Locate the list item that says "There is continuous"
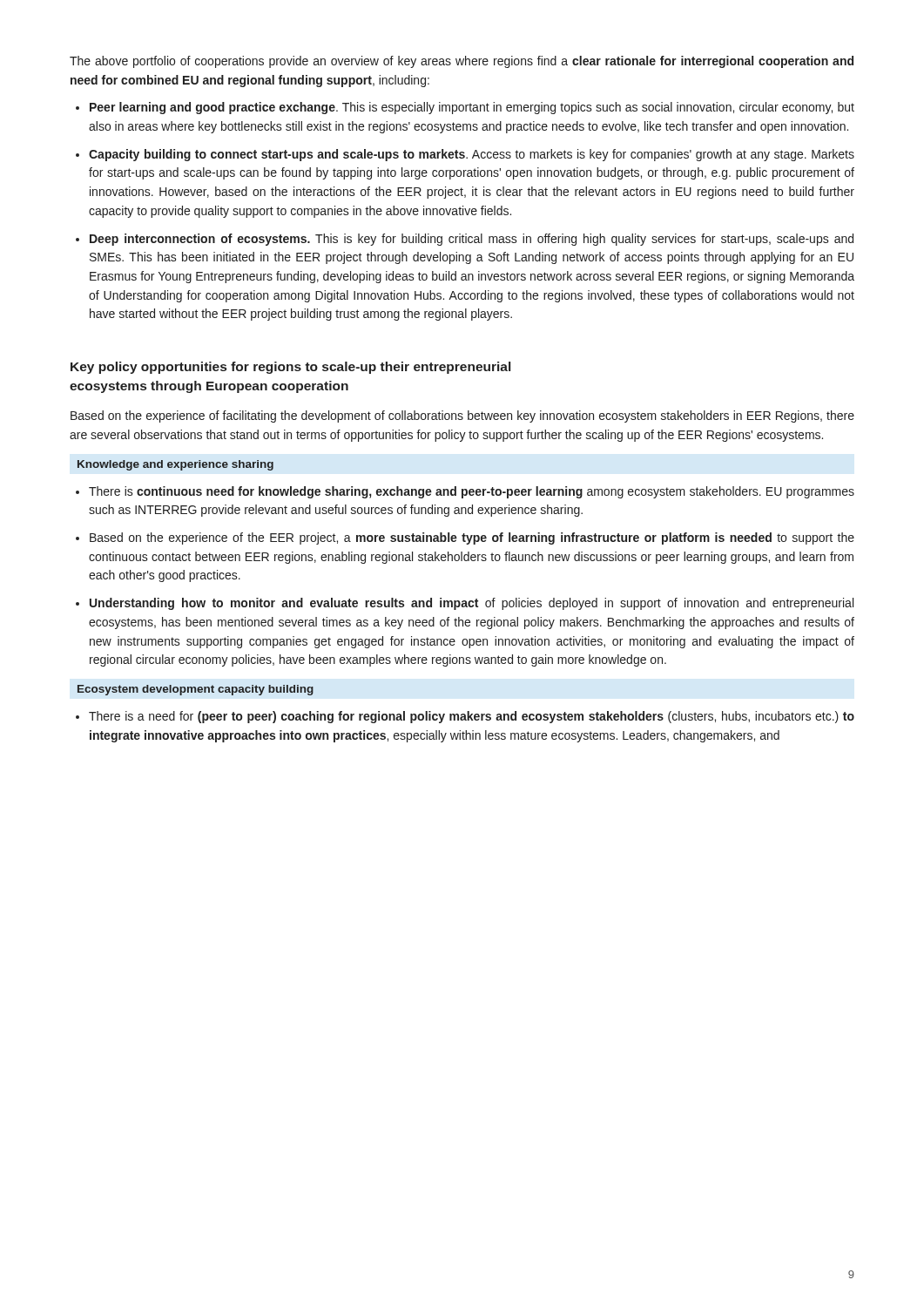924x1307 pixels. (x=472, y=501)
